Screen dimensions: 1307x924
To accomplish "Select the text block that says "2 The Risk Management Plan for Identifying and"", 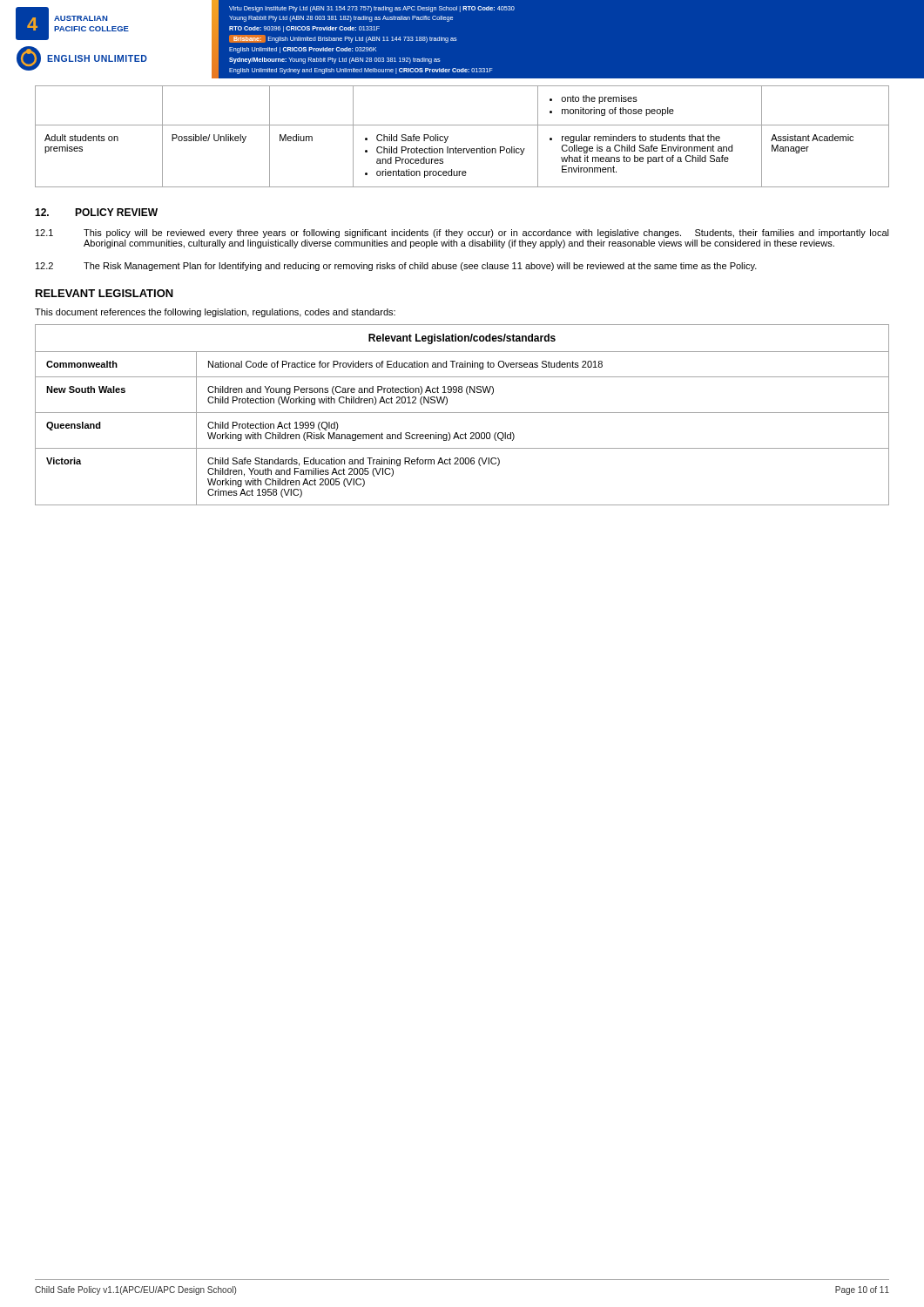I will (x=462, y=266).
